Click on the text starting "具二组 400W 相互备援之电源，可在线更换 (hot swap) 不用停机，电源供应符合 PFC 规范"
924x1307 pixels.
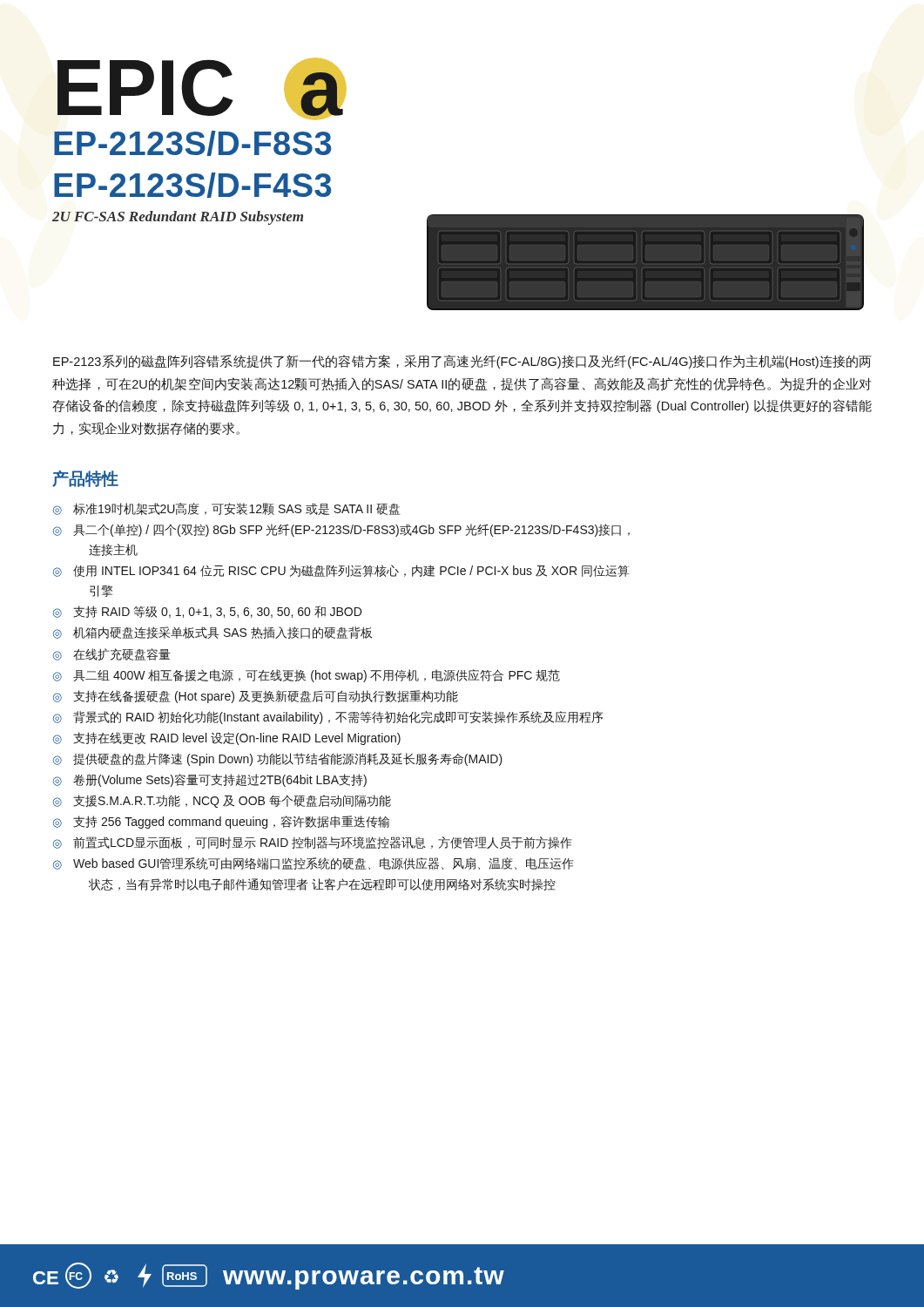coord(317,675)
